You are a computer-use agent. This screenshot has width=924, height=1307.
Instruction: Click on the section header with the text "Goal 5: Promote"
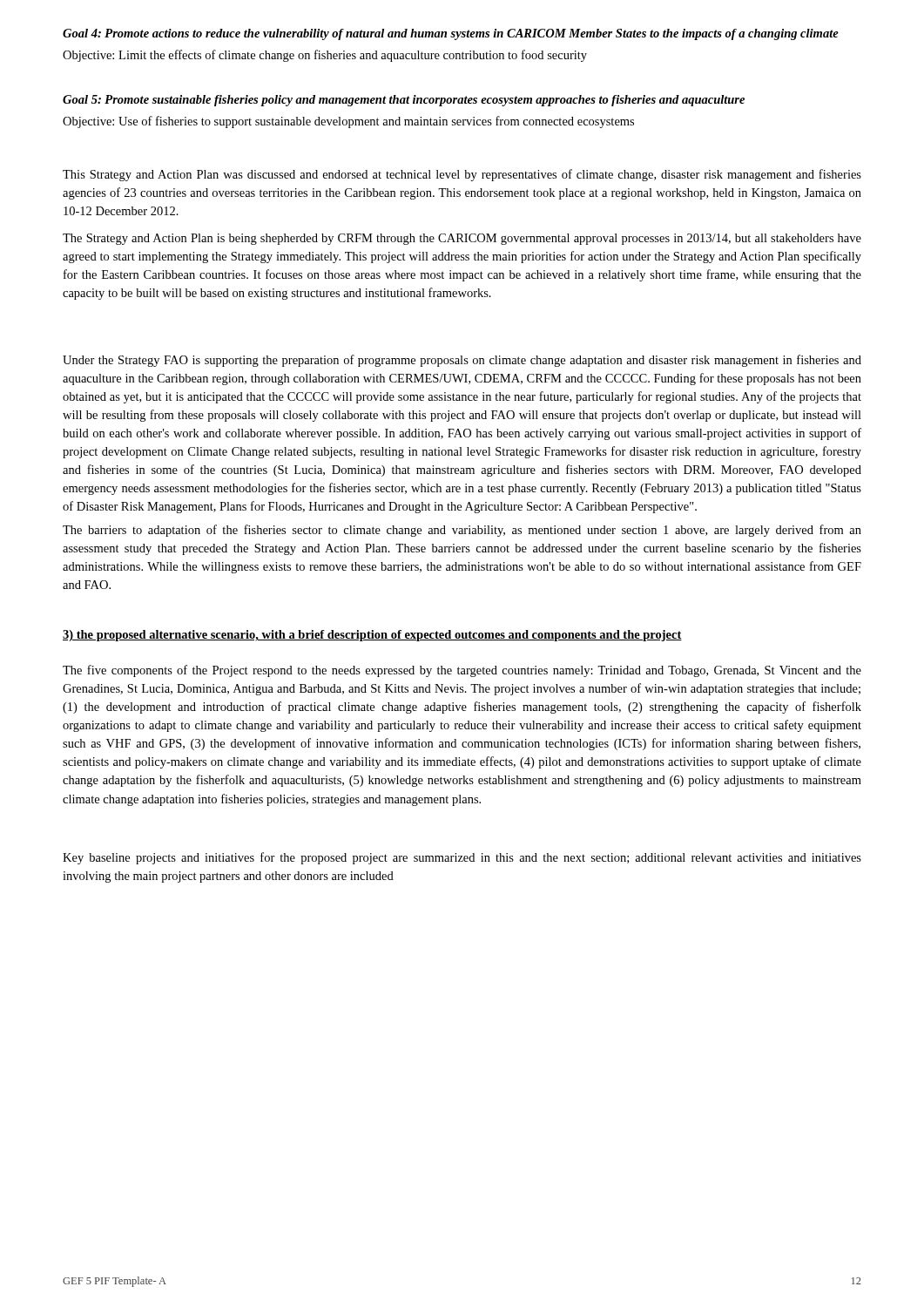[462, 100]
